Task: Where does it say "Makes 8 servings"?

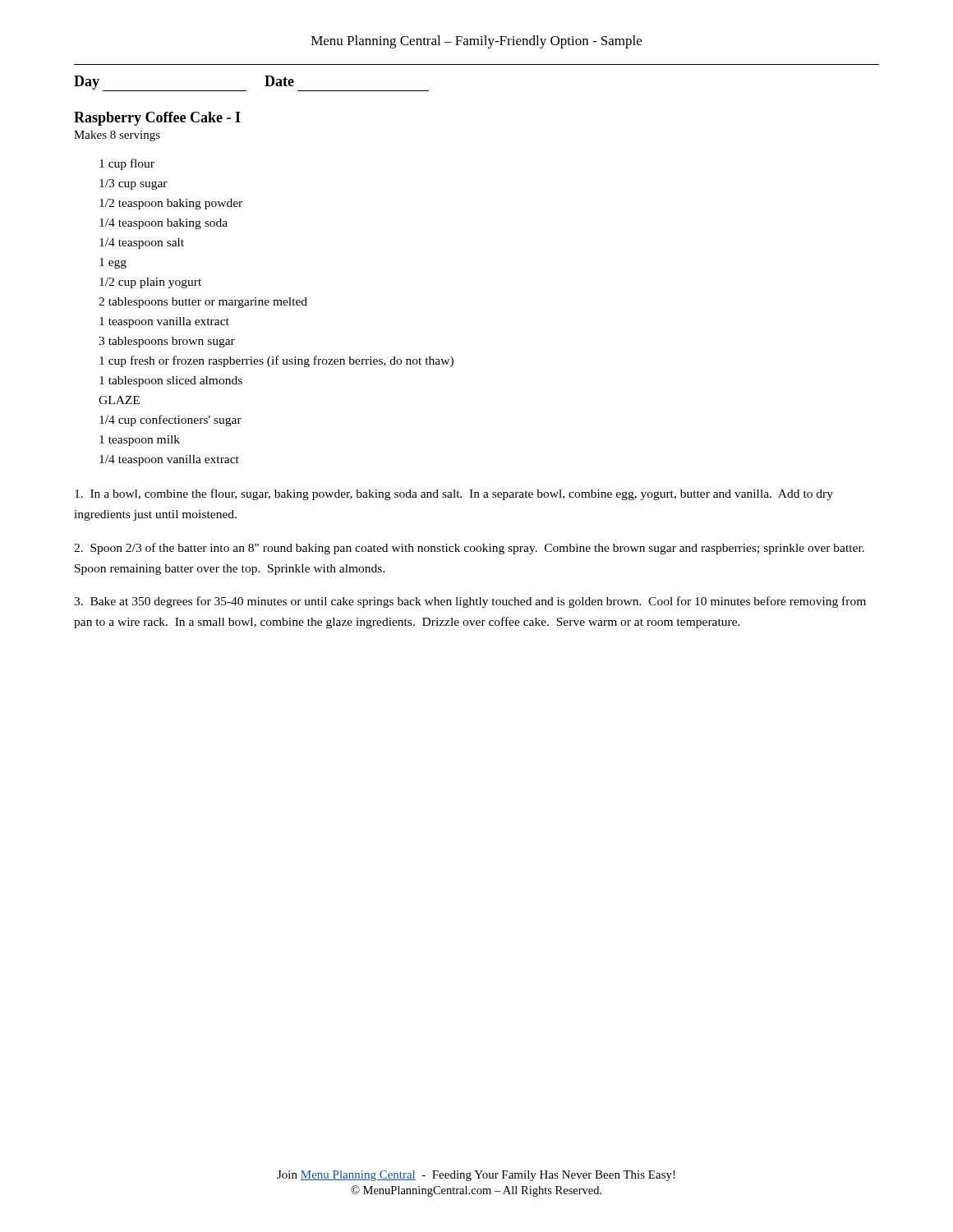Action: [117, 135]
